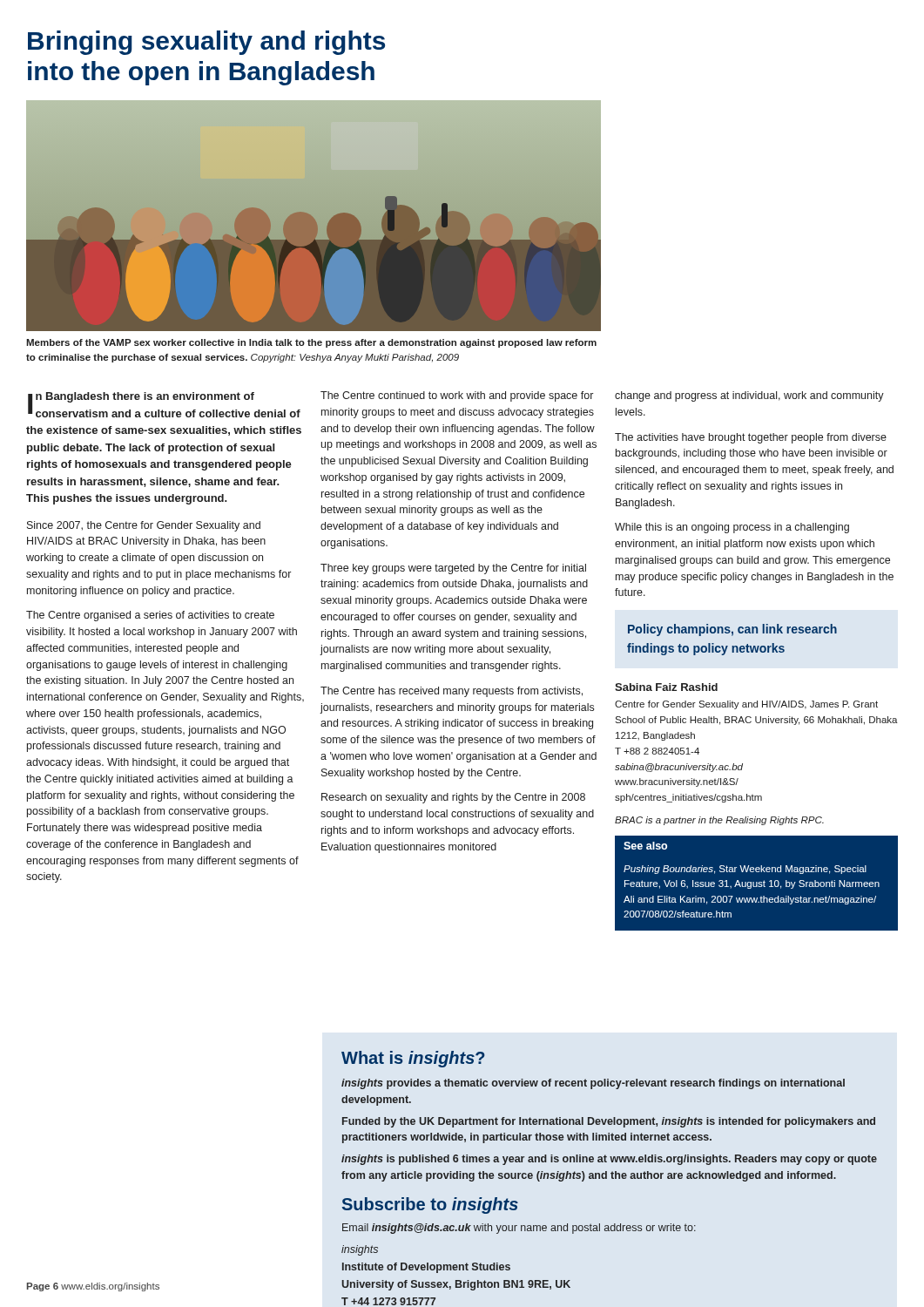Screen dimensions: 1307x924
Task: Find the text block that reads "Research on sexuality and rights by the"
Action: 457,822
